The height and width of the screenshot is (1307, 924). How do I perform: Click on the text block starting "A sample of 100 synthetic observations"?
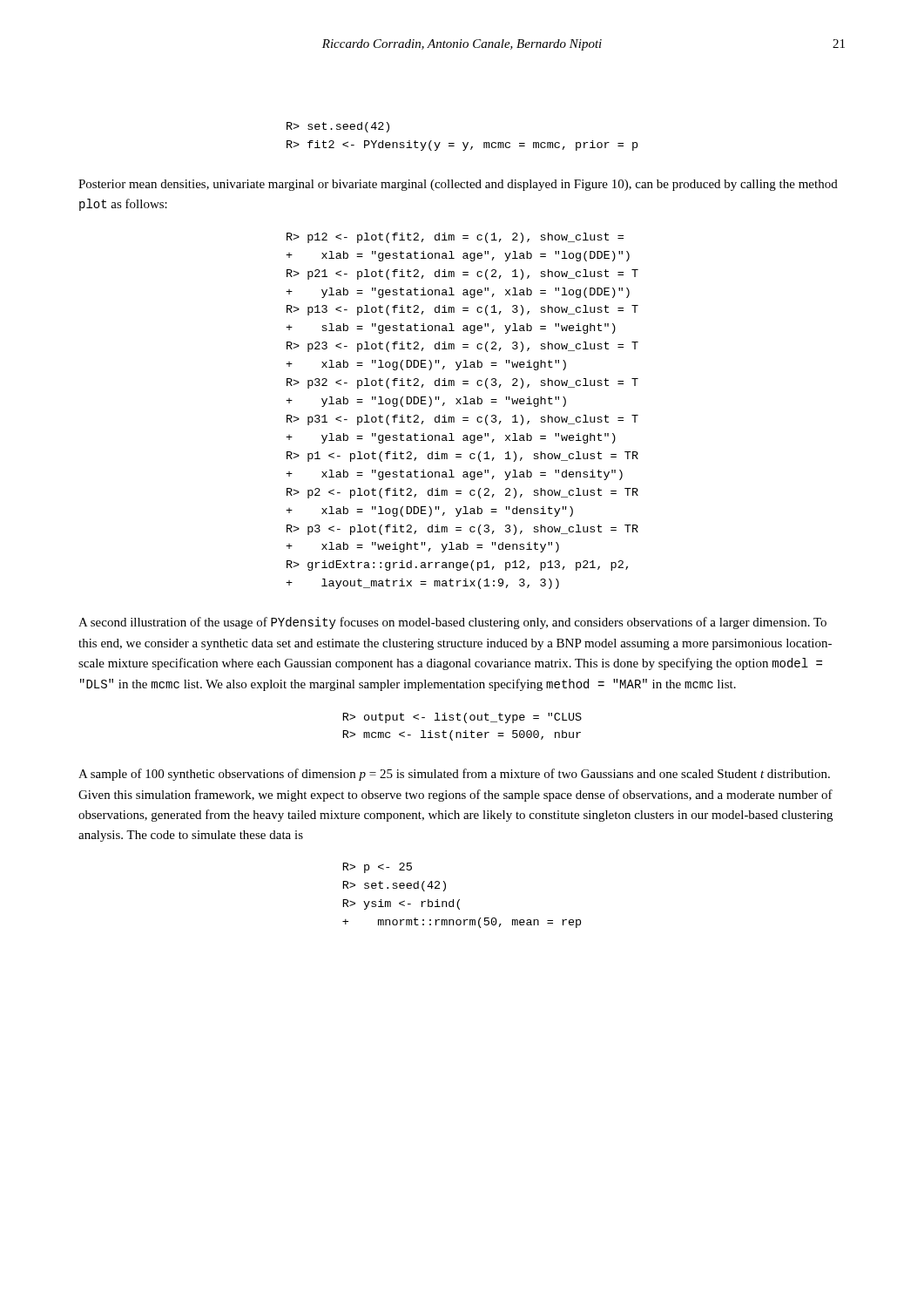(x=456, y=804)
